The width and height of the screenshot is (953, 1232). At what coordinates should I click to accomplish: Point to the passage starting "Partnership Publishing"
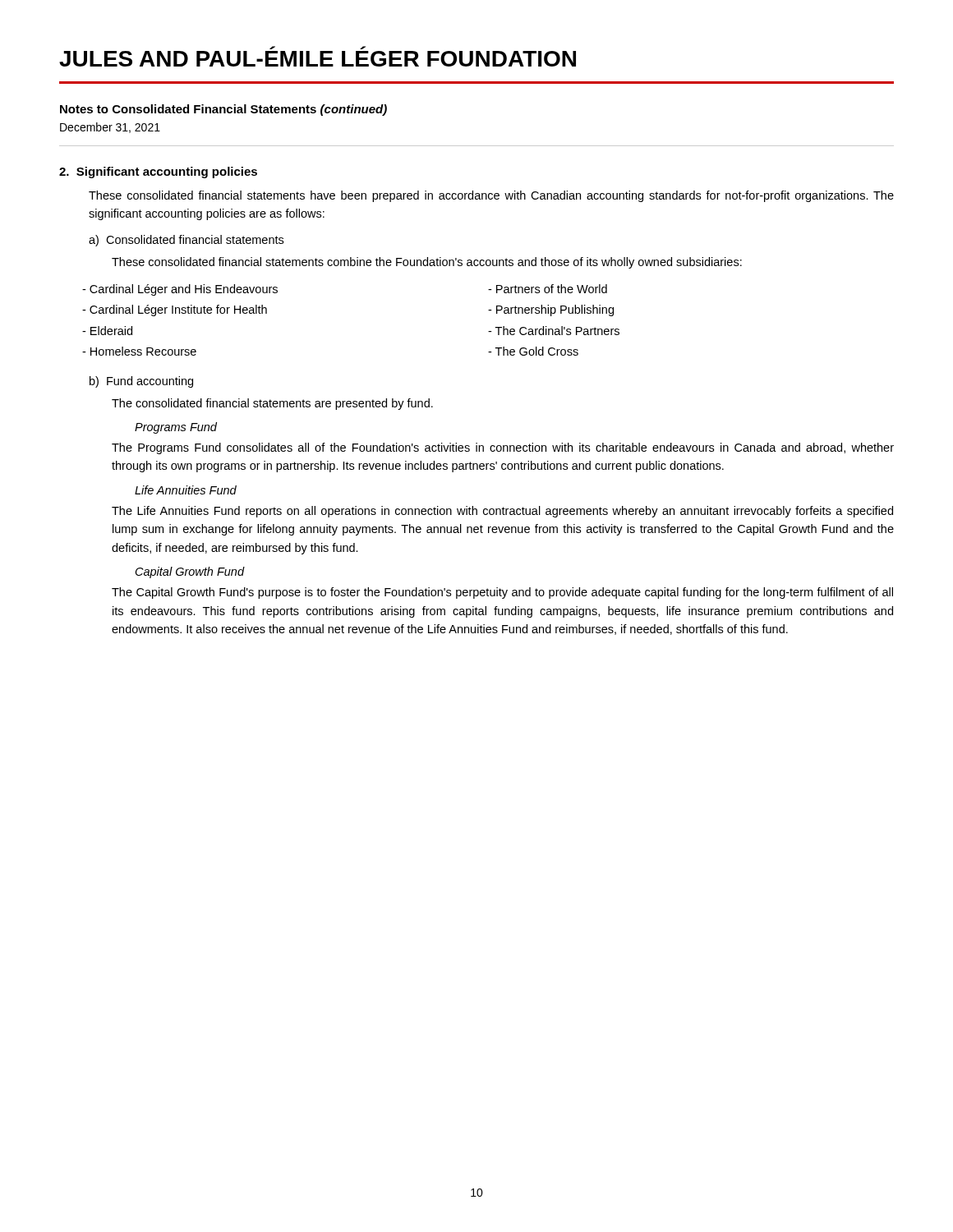pyautogui.click(x=551, y=310)
